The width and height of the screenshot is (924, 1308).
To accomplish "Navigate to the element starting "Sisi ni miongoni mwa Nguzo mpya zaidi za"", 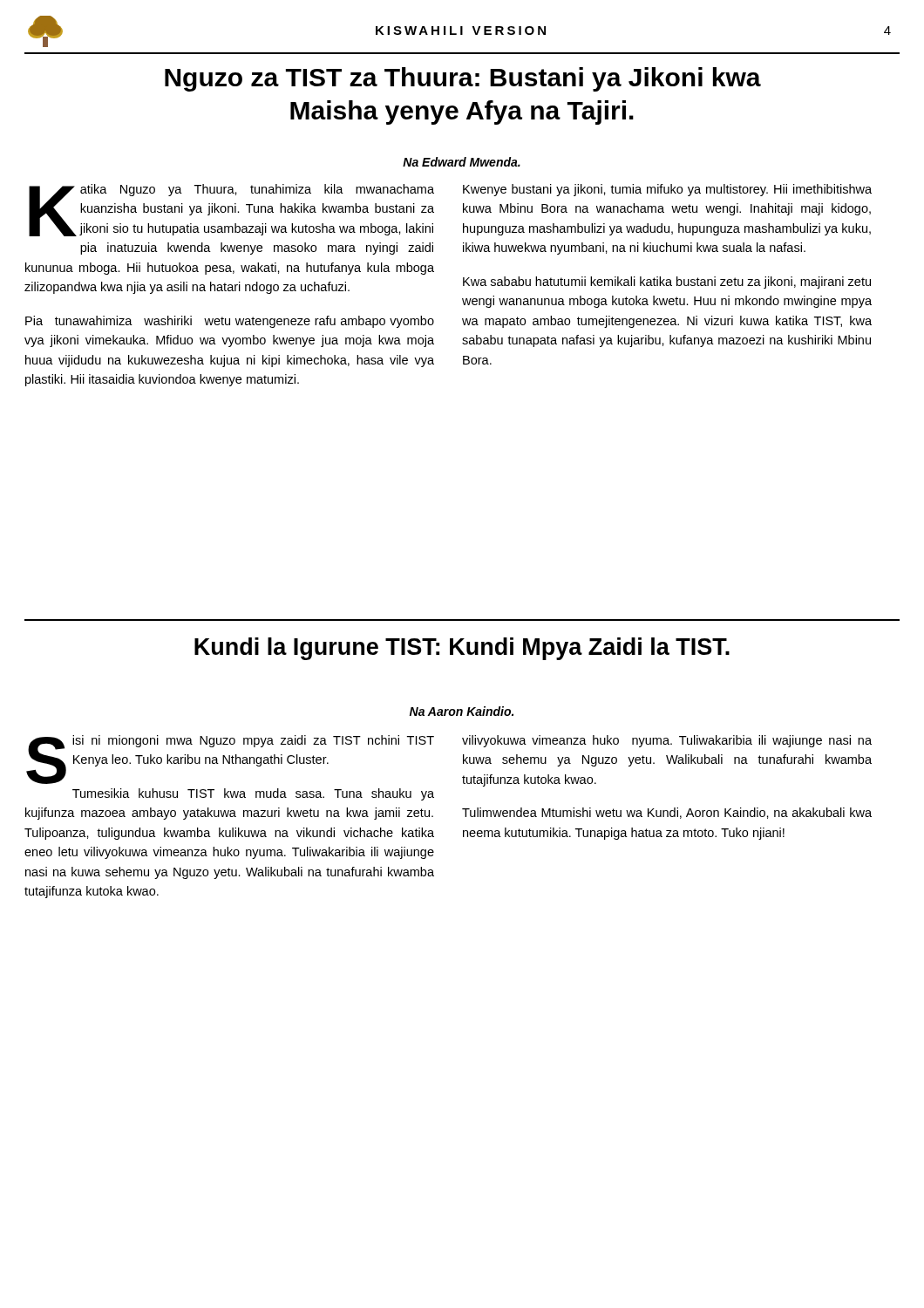I will 229,750.
